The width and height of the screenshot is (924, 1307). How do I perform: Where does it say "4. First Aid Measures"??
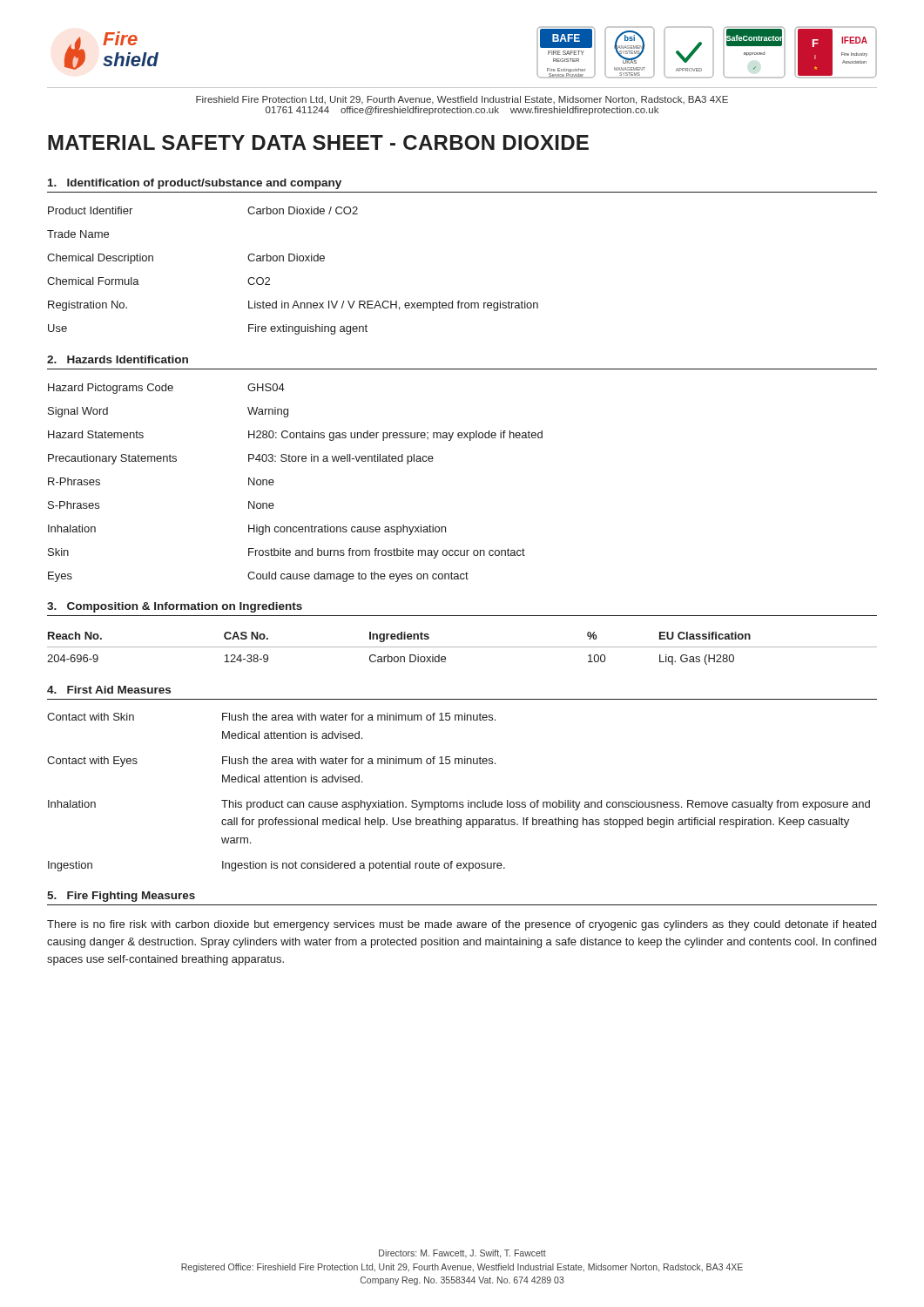pyautogui.click(x=109, y=690)
